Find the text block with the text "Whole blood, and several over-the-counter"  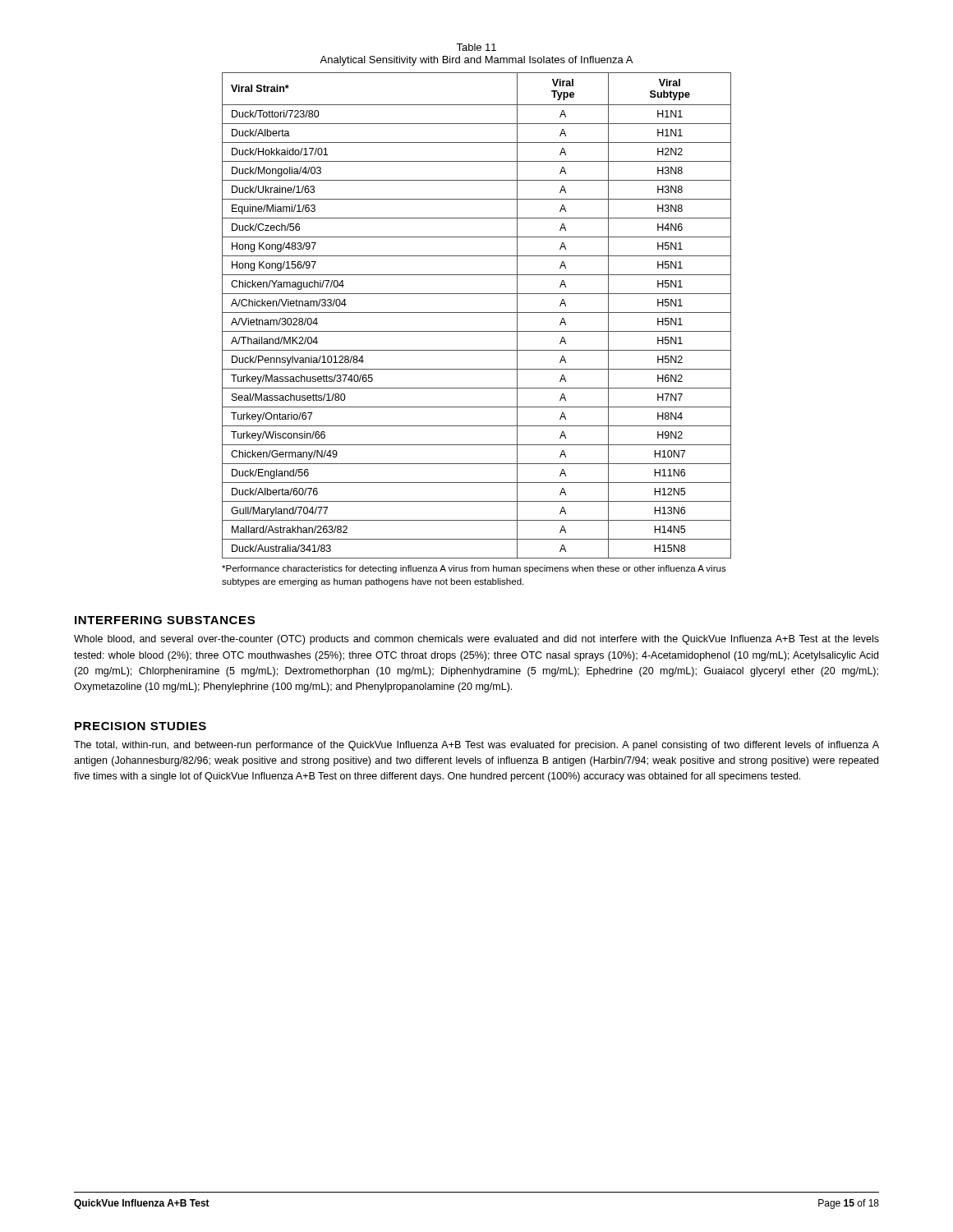coord(476,663)
